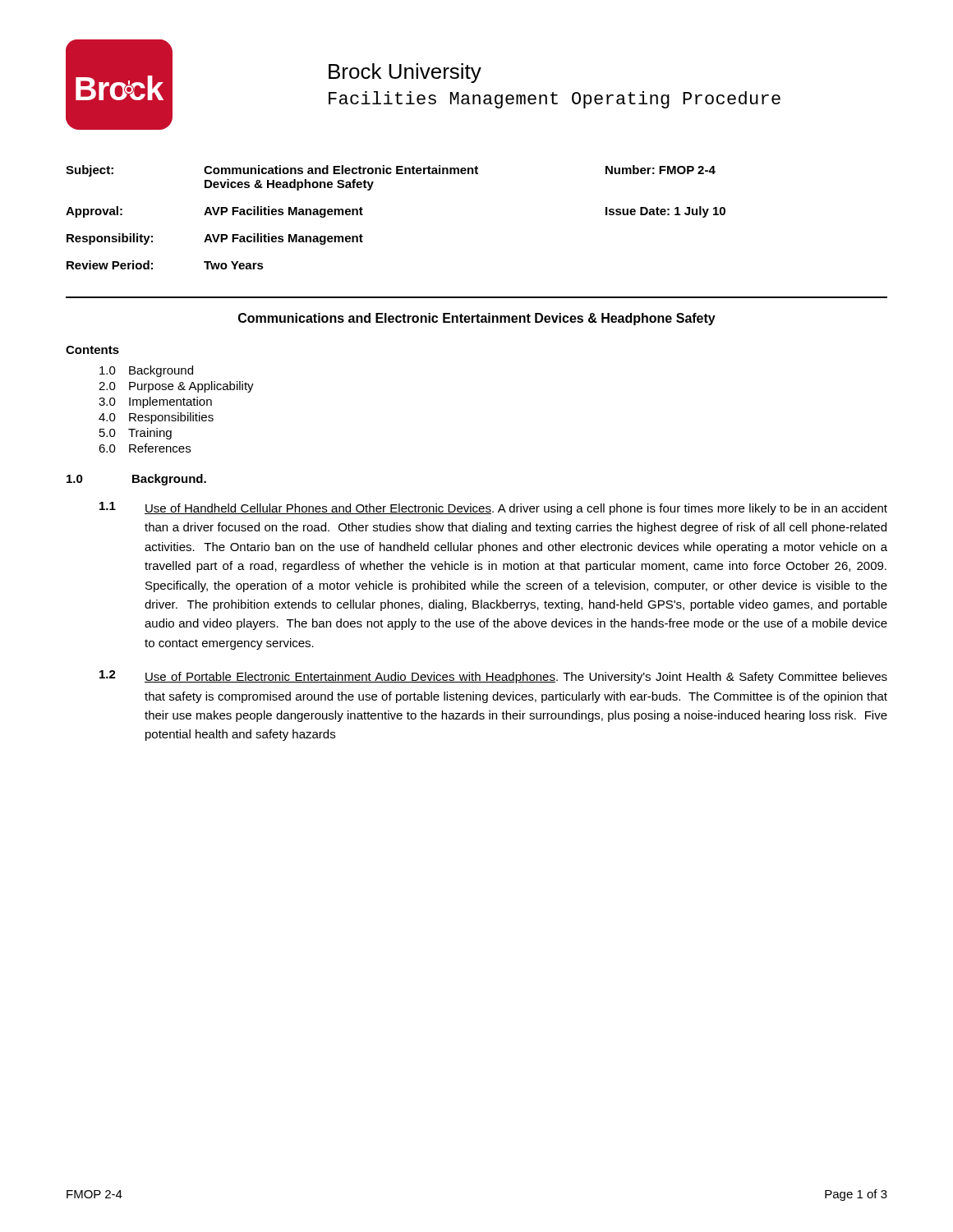953x1232 pixels.
Task: Navigate to the text starting "Communications and Electronic Entertainment"
Action: click(476, 318)
